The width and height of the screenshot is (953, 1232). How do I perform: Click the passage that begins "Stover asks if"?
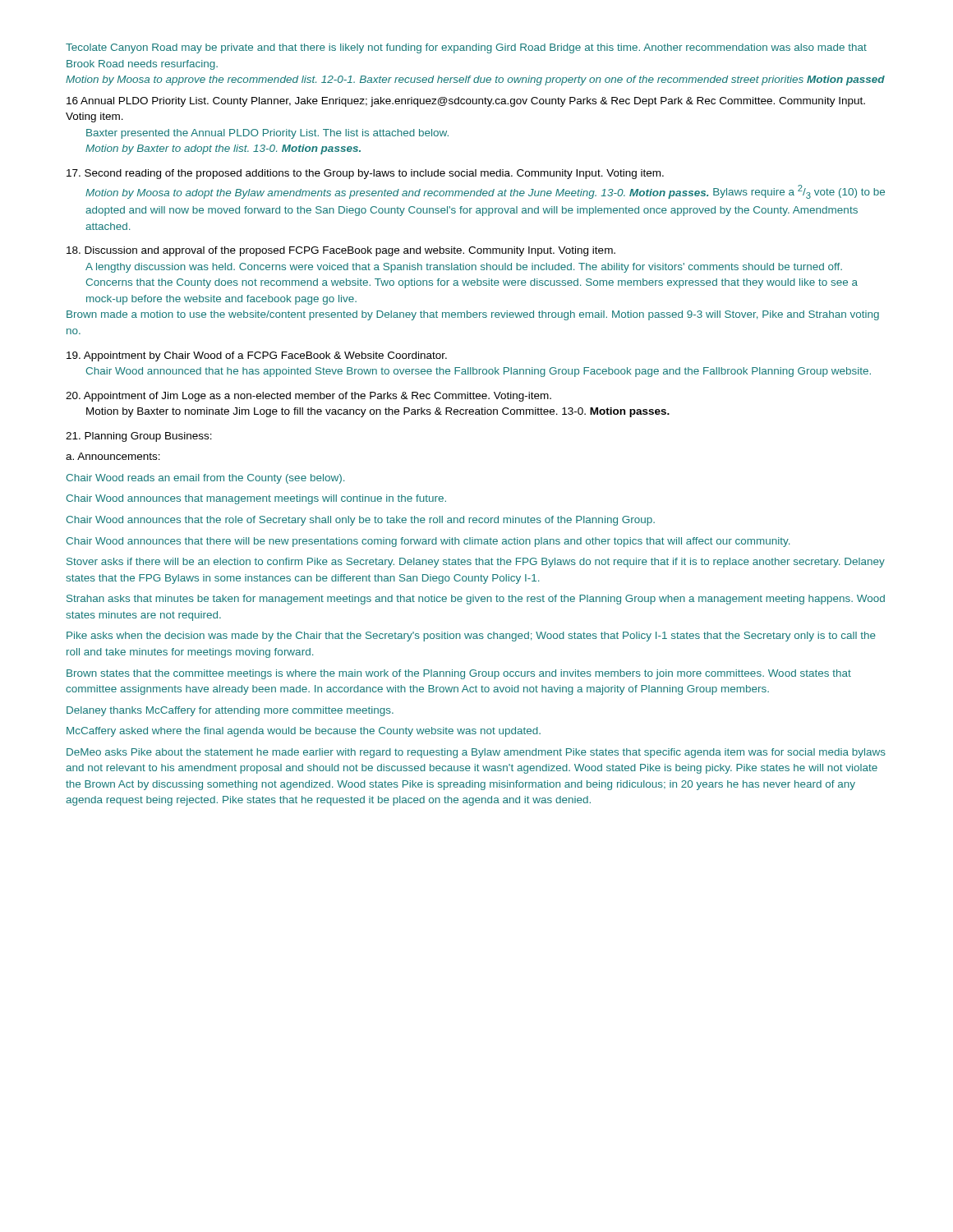point(475,570)
